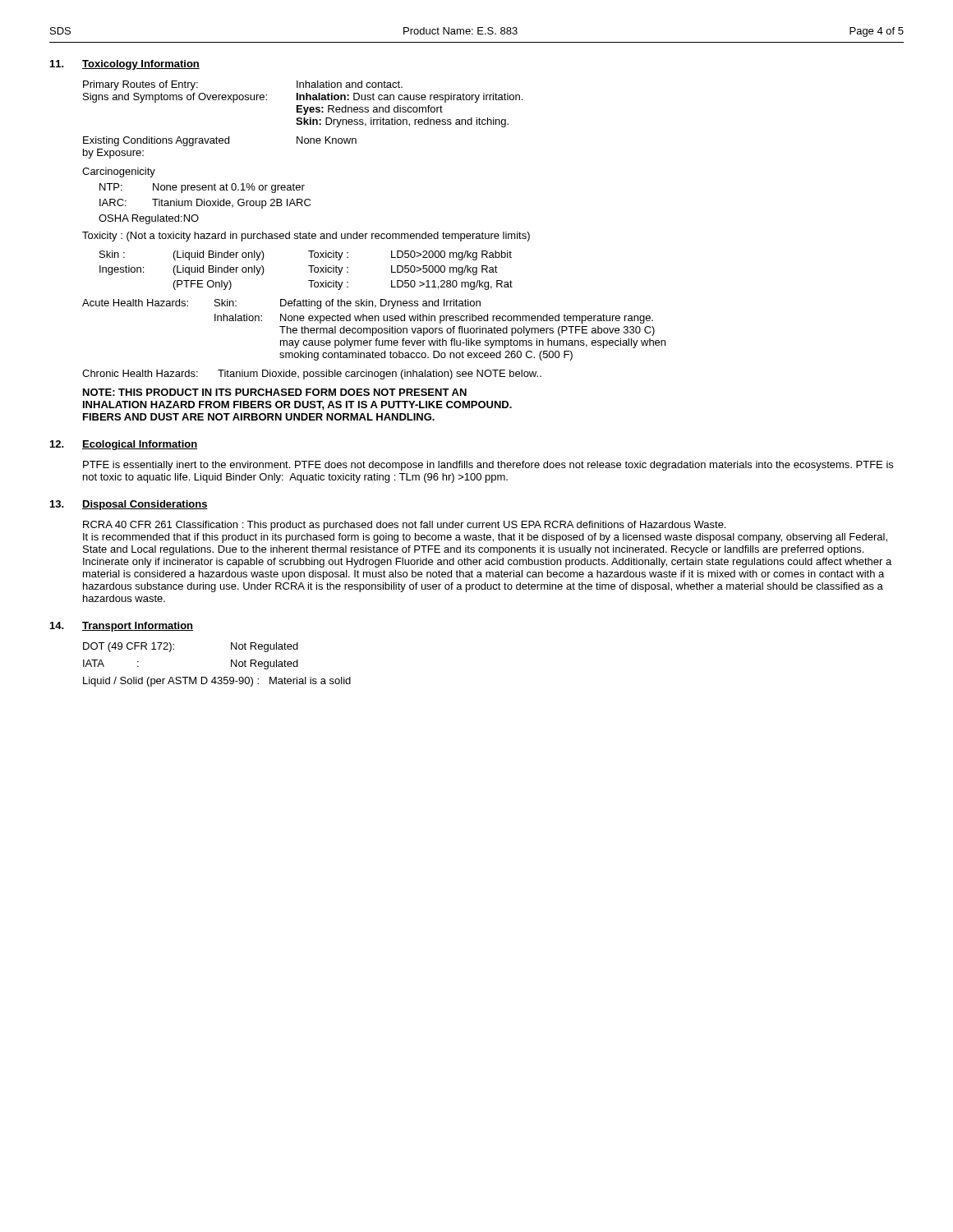The height and width of the screenshot is (1232, 953).
Task: Locate the text block starting "Liquid / Solid (per ASTM D 4359-90)"
Action: 217,680
